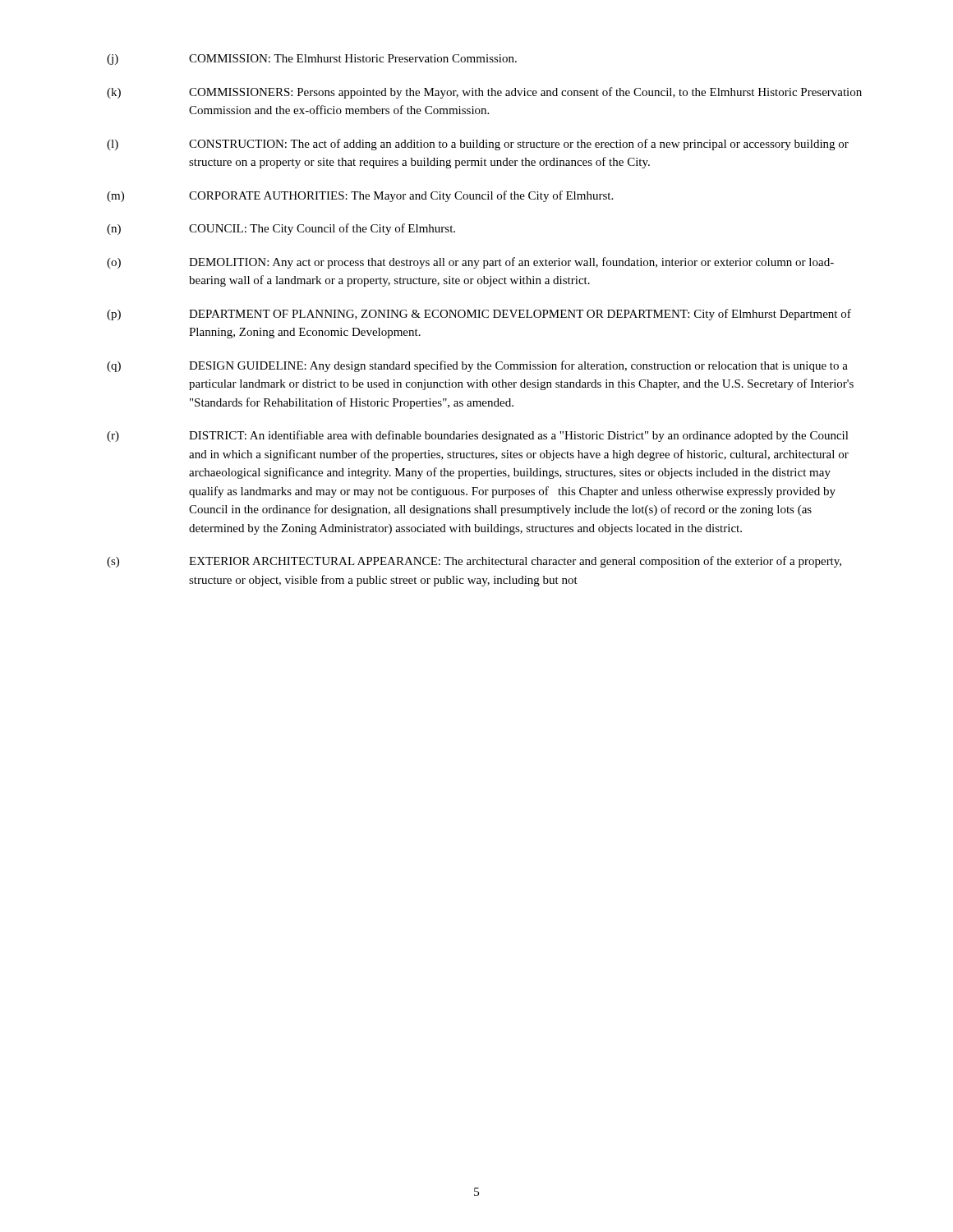Viewport: 953px width, 1232px height.
Task: Select the list item that says "(o) DEMOLITION: Any act"
Action: pos(485,271)
